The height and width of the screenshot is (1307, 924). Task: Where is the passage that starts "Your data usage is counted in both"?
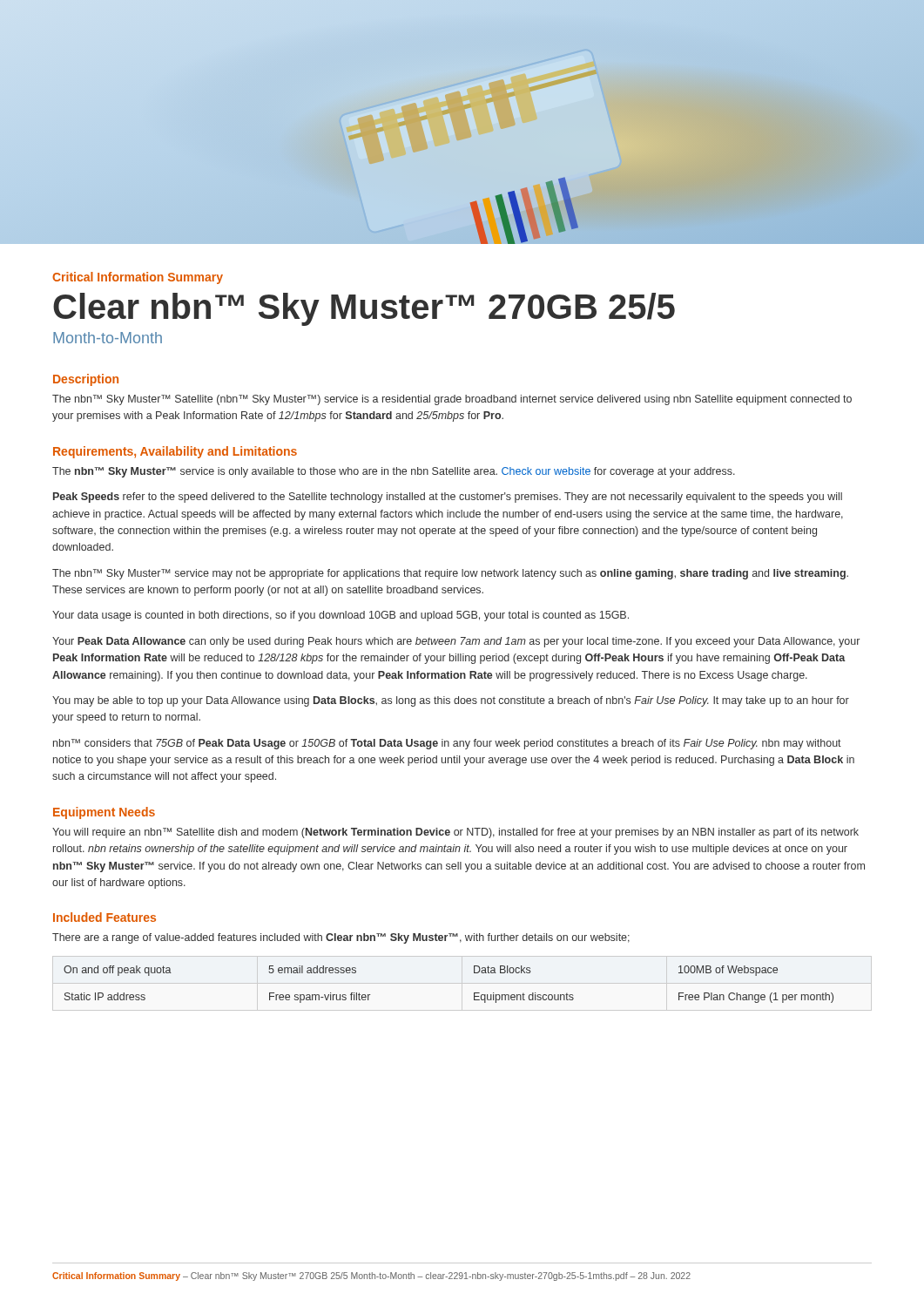(462, 616)
